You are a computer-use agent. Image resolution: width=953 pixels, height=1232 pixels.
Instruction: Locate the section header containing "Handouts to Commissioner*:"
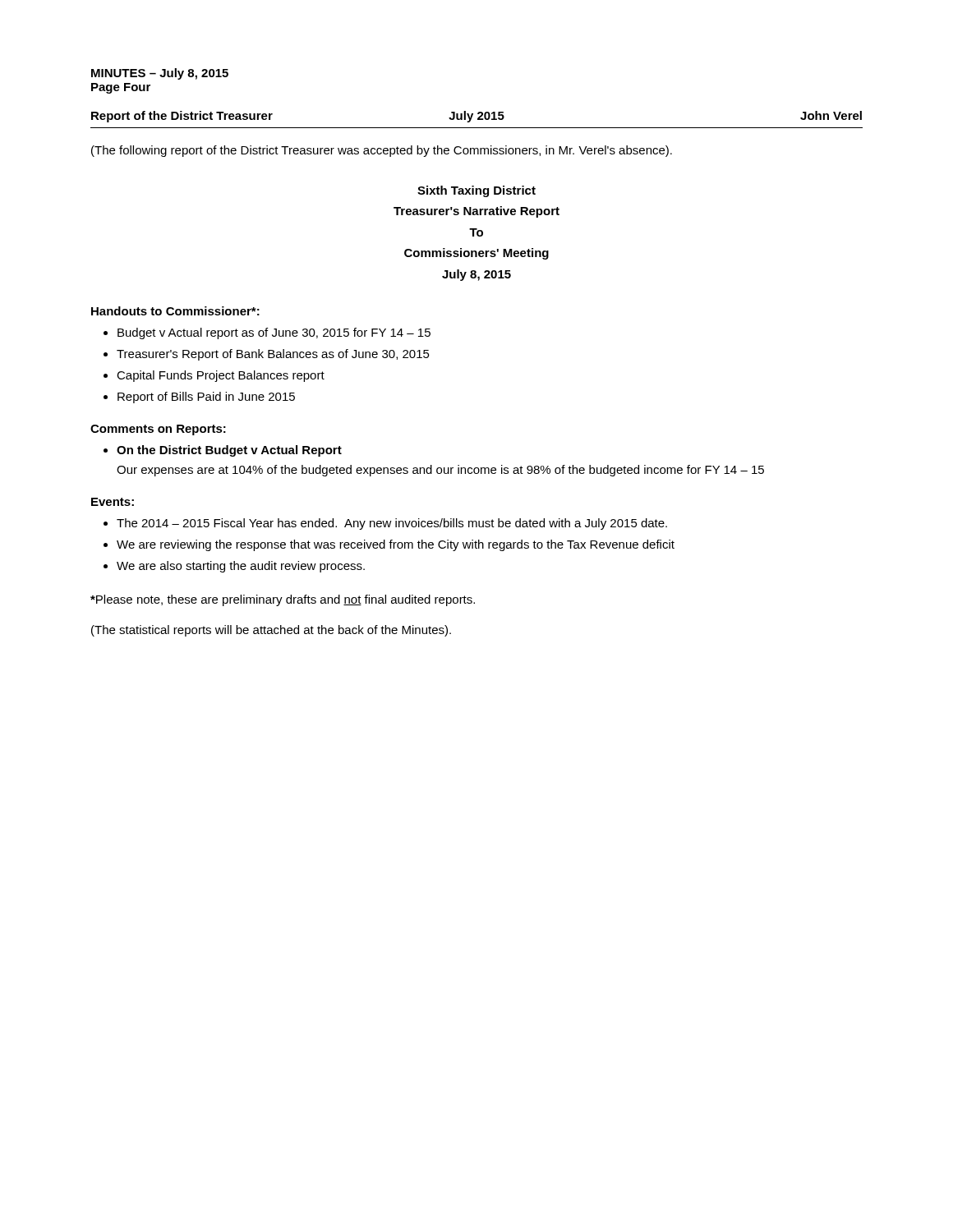pyautogui.click(x=175, y=311)
